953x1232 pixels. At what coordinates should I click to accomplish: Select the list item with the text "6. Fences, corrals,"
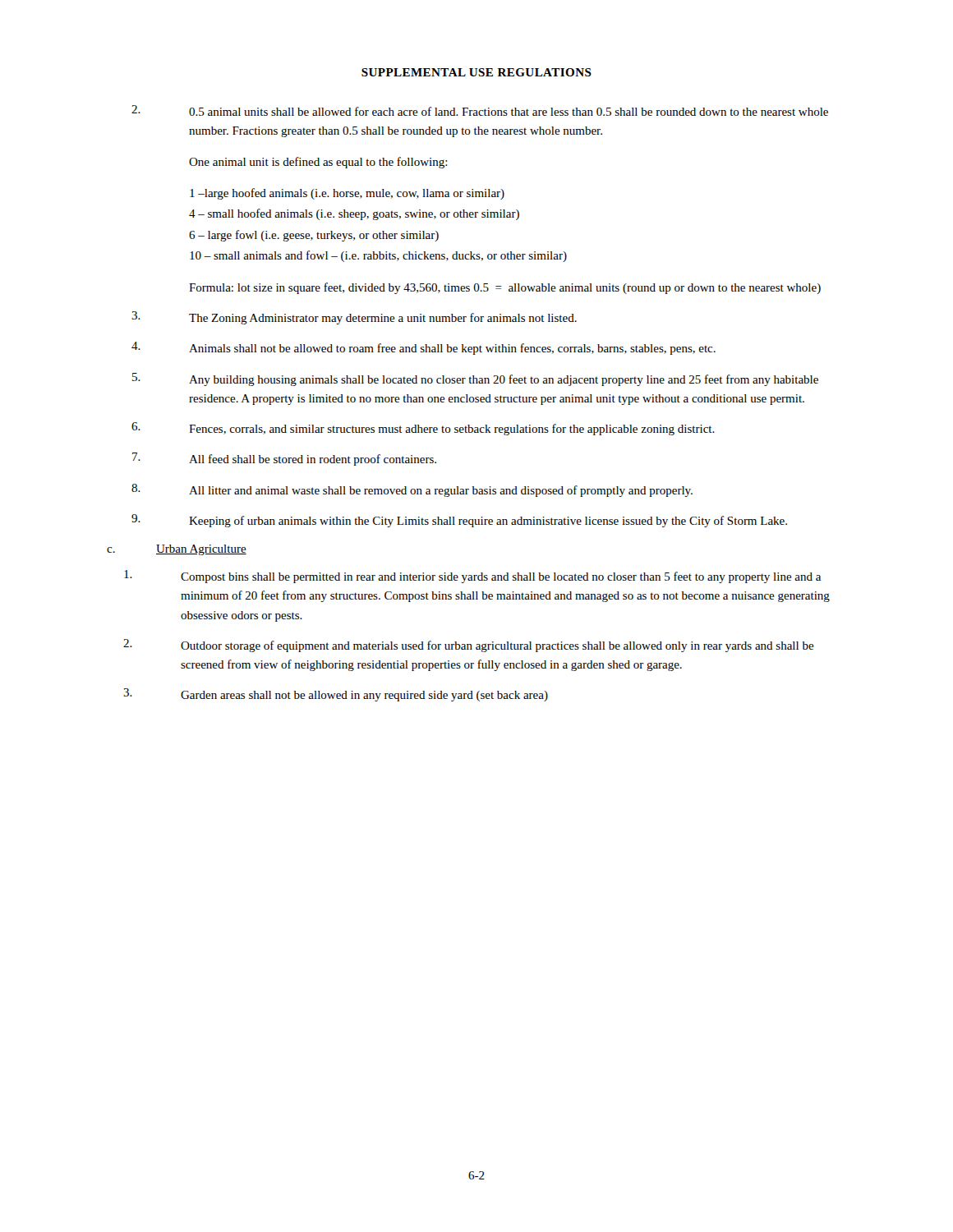[x=476, y=429]
